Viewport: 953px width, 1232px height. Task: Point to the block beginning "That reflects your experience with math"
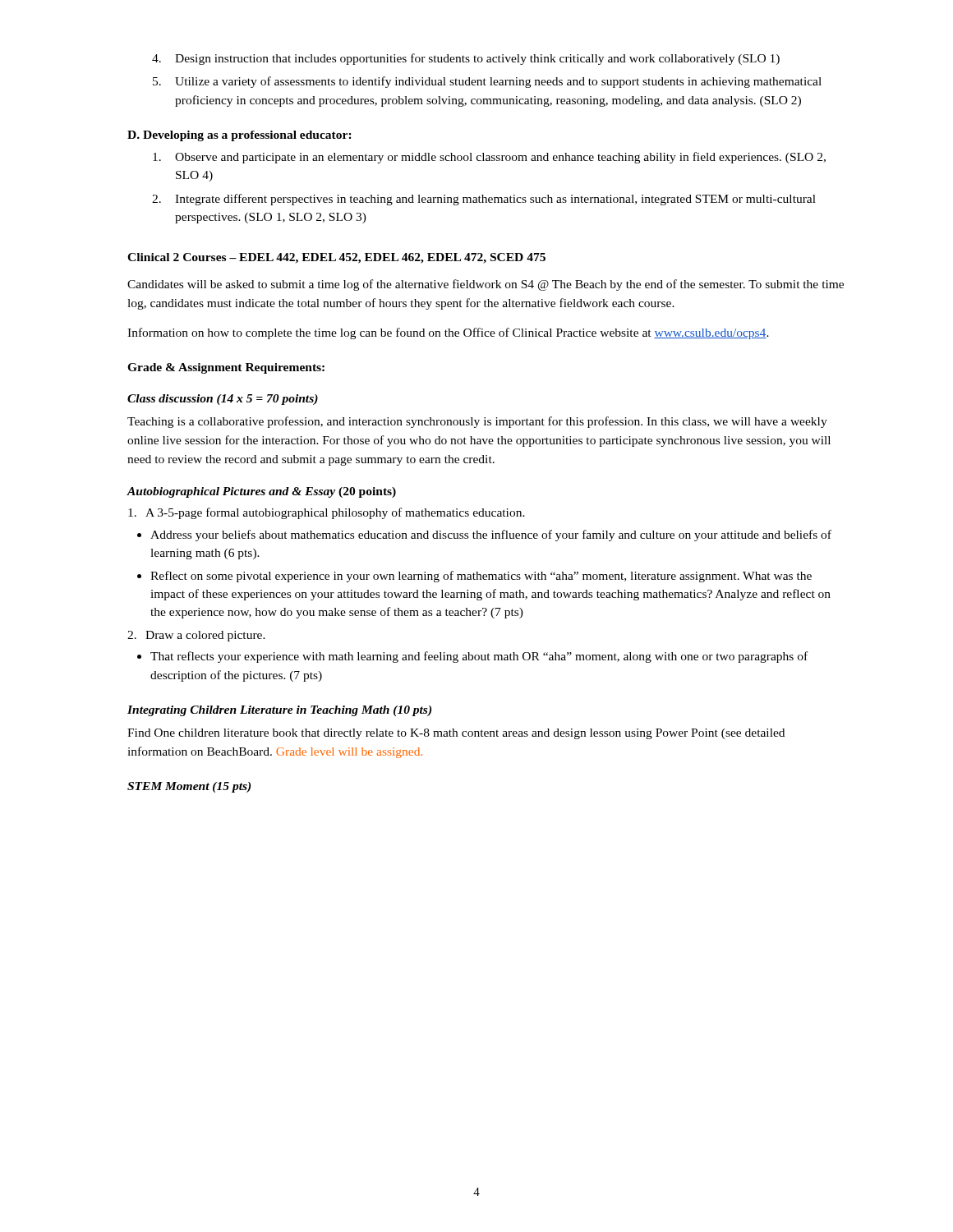(487, 666)
